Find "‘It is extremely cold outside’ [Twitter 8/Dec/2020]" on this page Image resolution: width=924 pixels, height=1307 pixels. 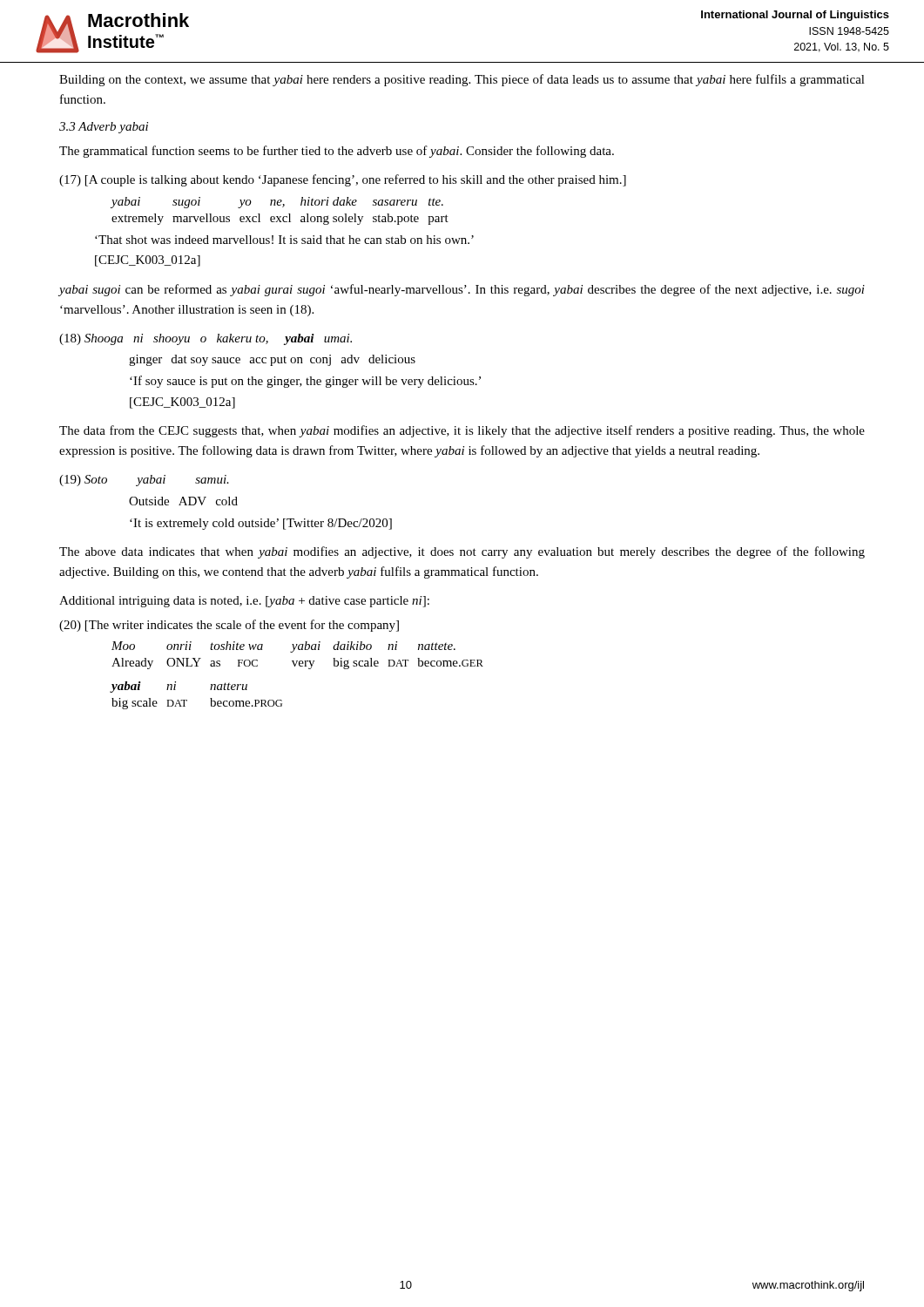261,522
